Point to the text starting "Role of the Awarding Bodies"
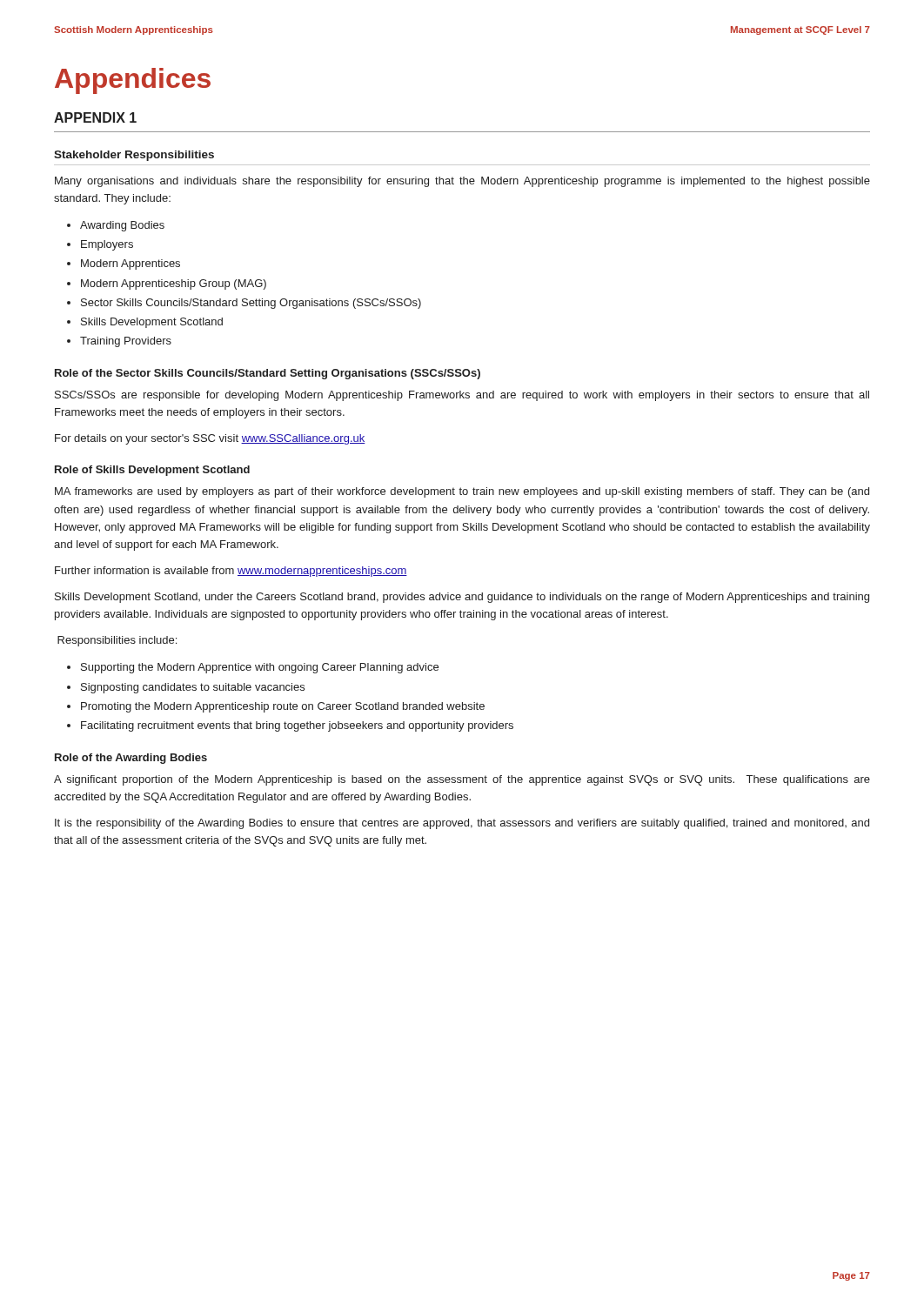Image resolution: width=924 pixels, height=1305 pixels. [131, 757]
